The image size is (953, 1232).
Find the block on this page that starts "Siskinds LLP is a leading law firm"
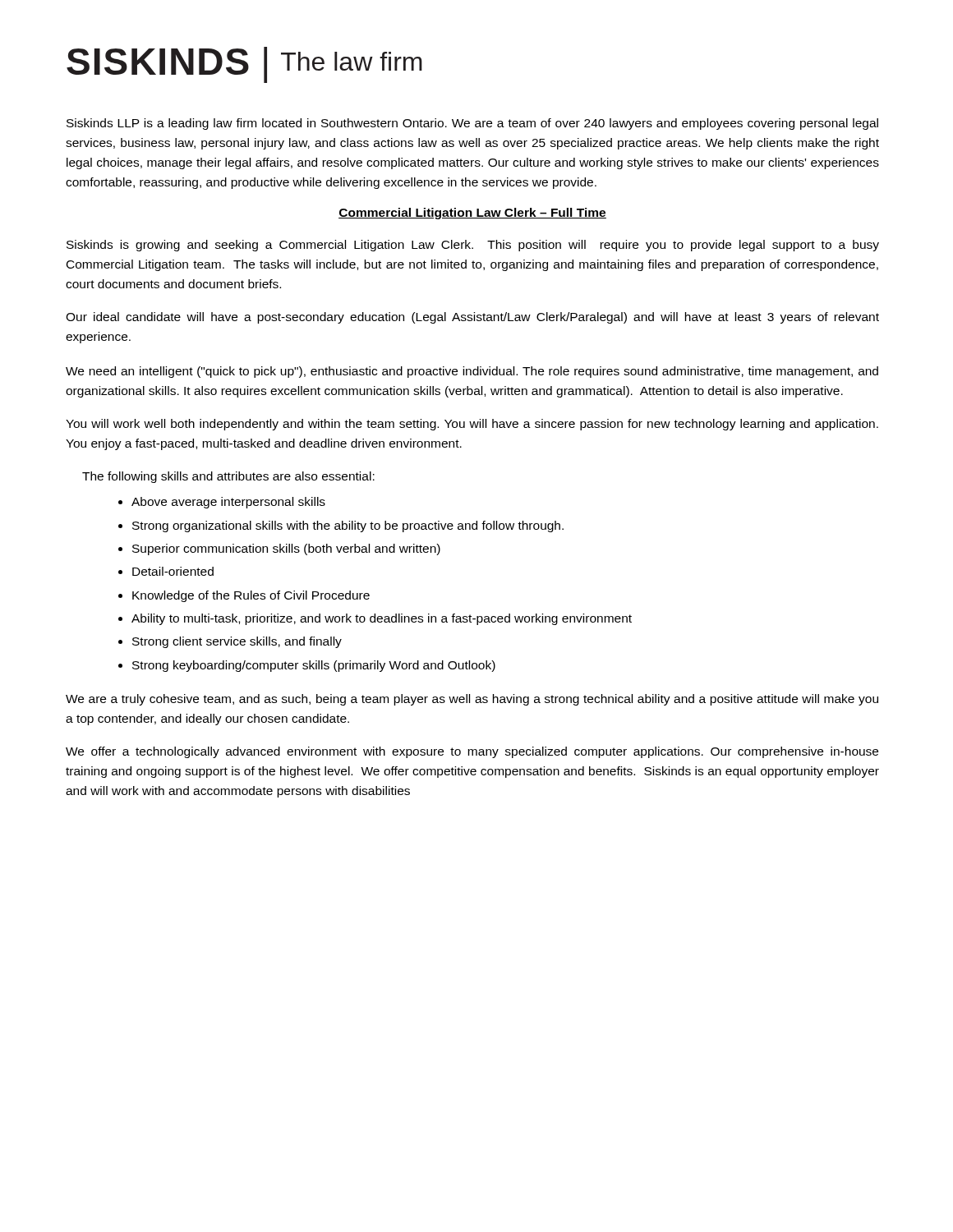coord(472,152)
